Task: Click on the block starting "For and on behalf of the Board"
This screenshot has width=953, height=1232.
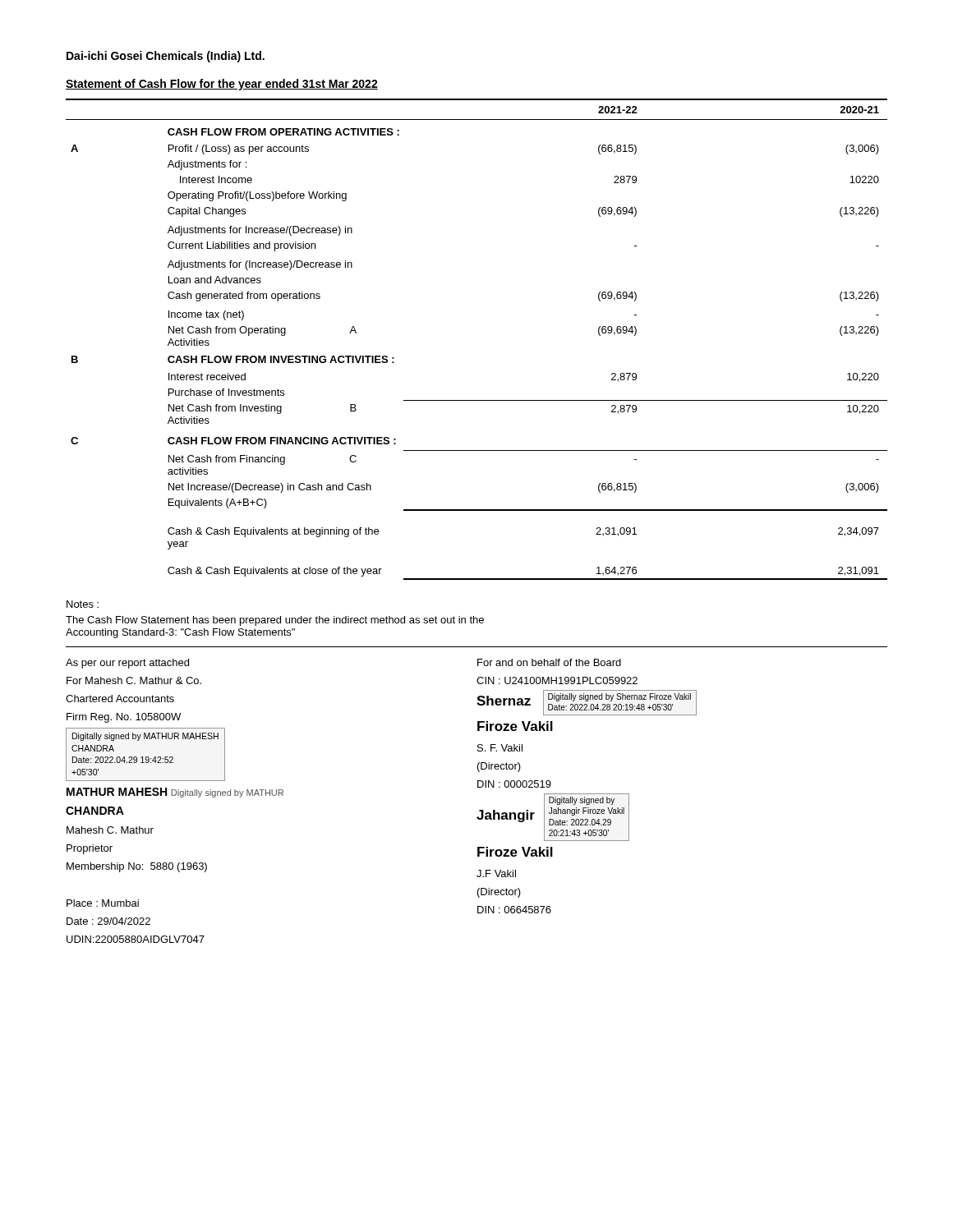Action: click(586, 786)
